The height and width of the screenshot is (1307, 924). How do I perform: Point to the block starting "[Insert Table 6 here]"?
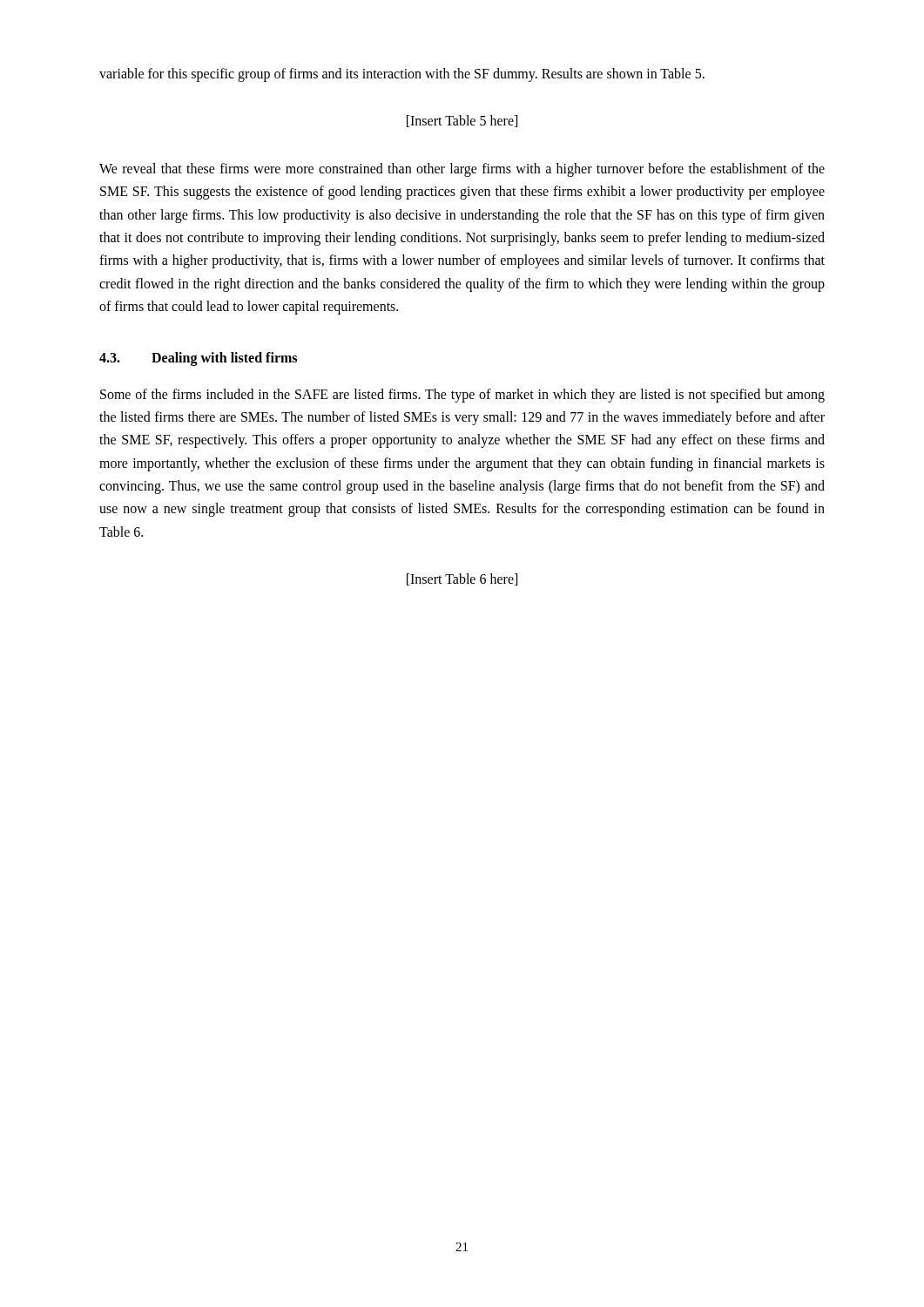coord(462,579)
